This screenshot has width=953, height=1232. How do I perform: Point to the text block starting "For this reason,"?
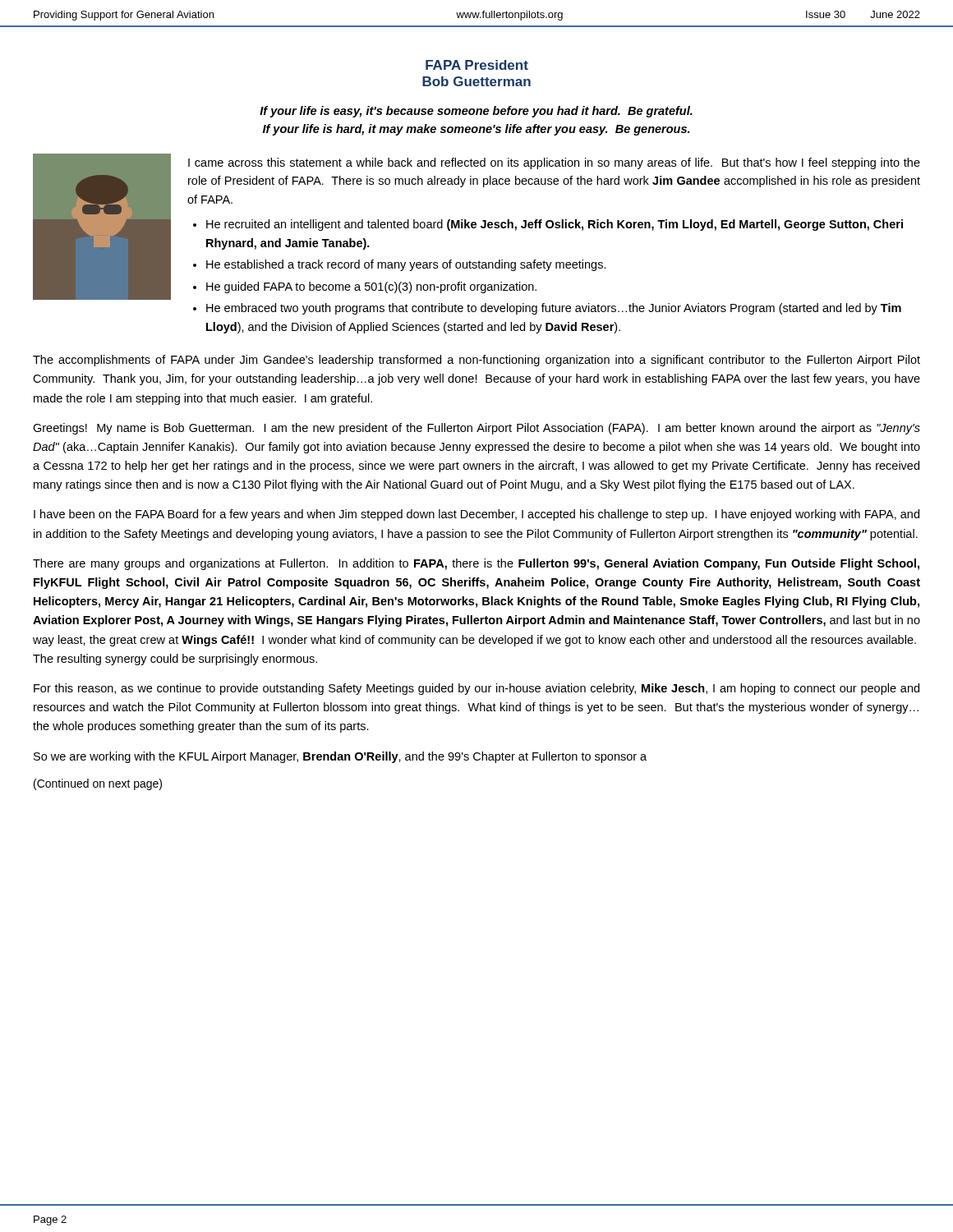click(476, 707)
